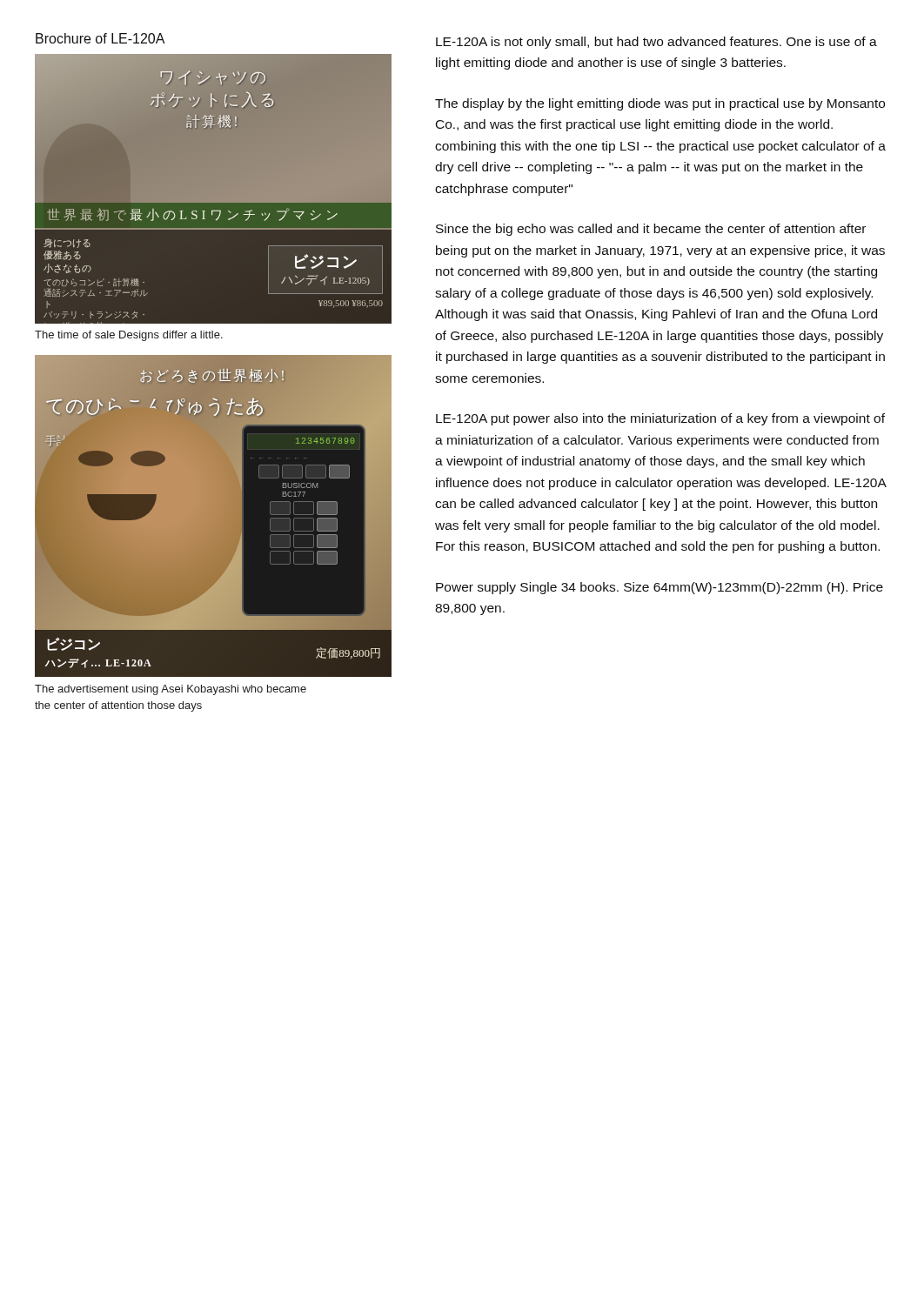
Task: Navigate to the element starting "Since the big echo was called and it"
Action: [x=660, y=303]
